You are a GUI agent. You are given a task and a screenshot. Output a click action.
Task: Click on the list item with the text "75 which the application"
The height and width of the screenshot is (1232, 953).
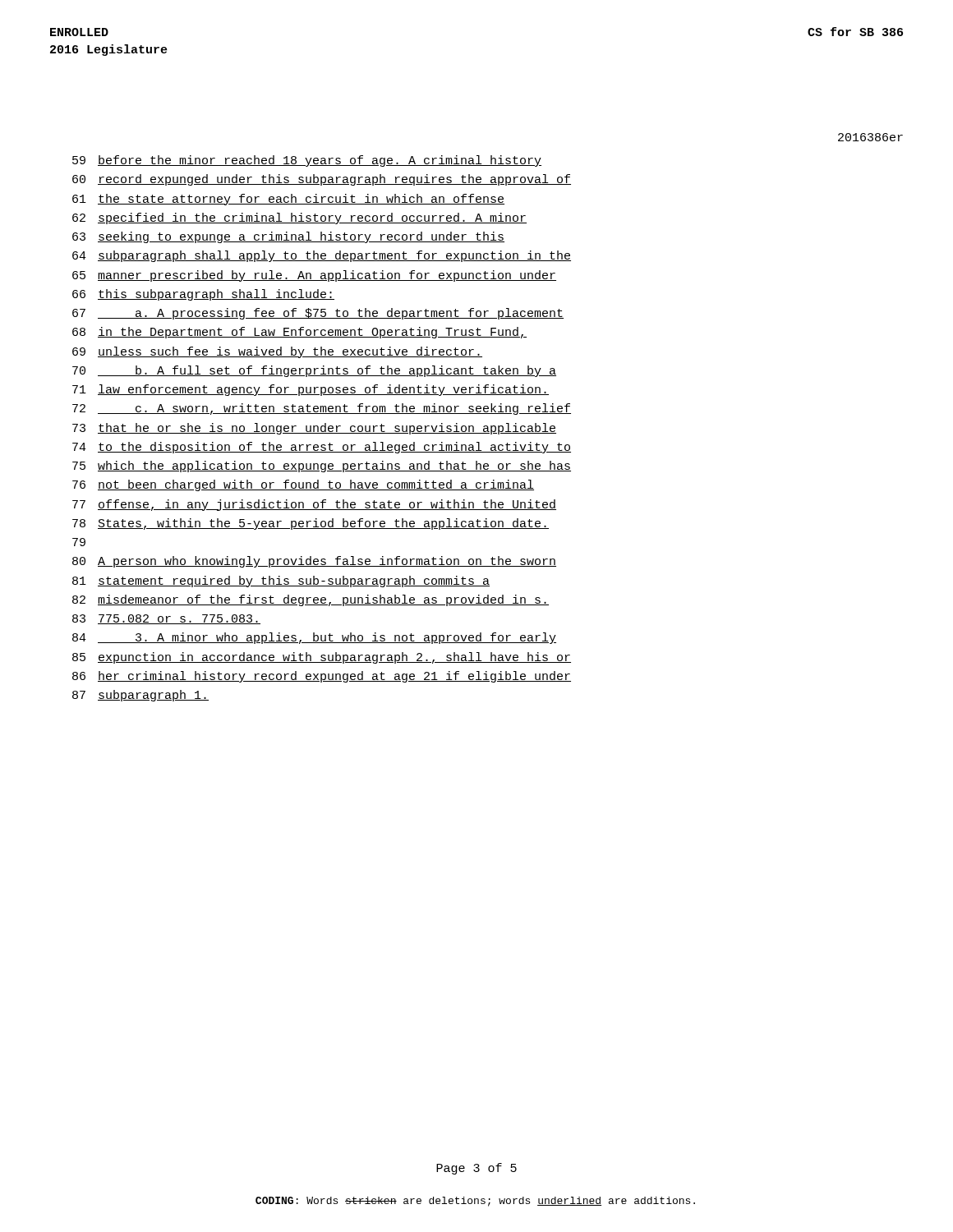click(476, 467)
